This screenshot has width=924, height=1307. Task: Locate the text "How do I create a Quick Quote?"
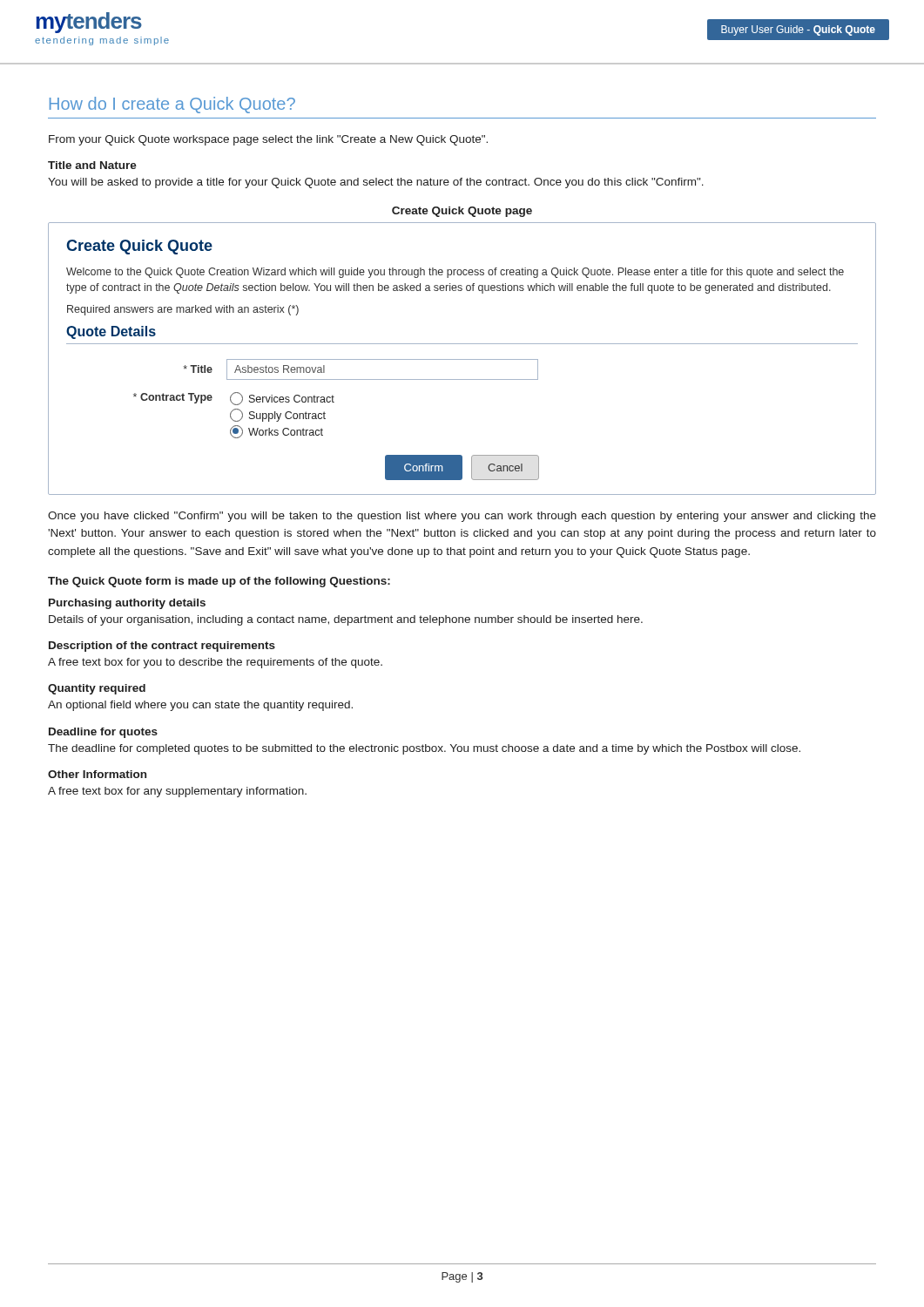pos(172,104)
